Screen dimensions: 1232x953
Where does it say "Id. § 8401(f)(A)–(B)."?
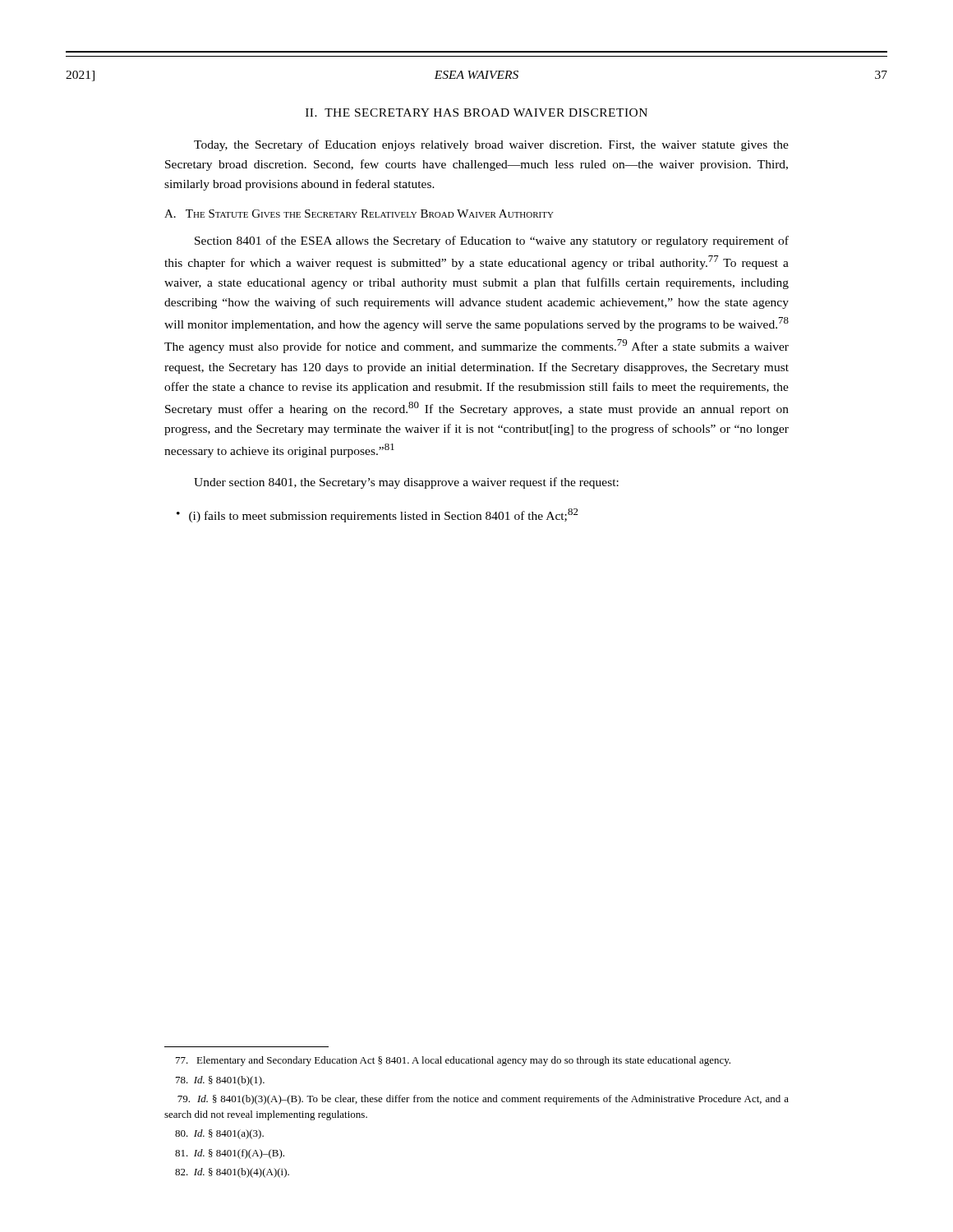coord(225,1152)
